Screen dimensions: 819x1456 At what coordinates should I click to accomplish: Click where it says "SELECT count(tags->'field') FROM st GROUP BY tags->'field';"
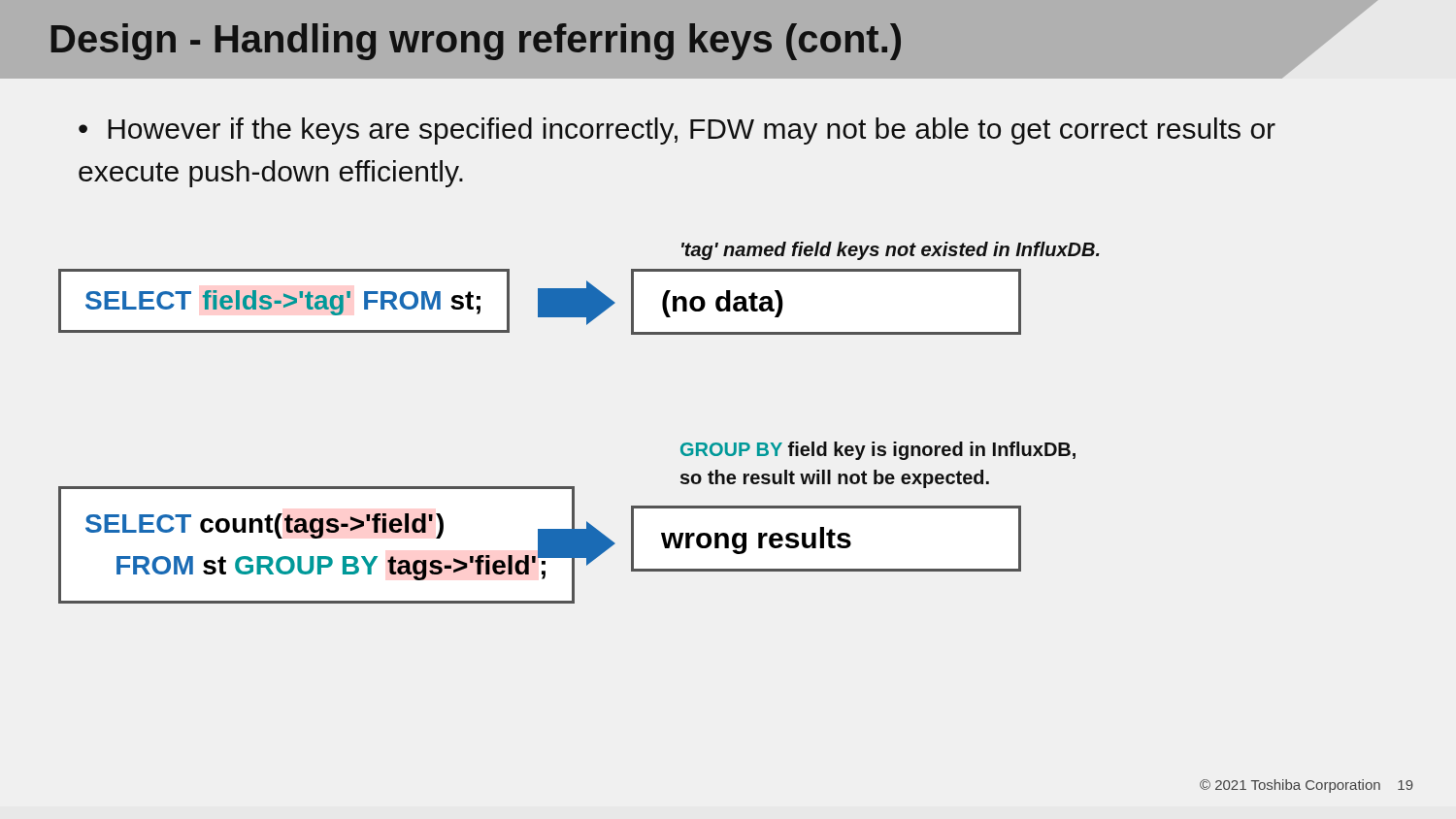point(316,545)
